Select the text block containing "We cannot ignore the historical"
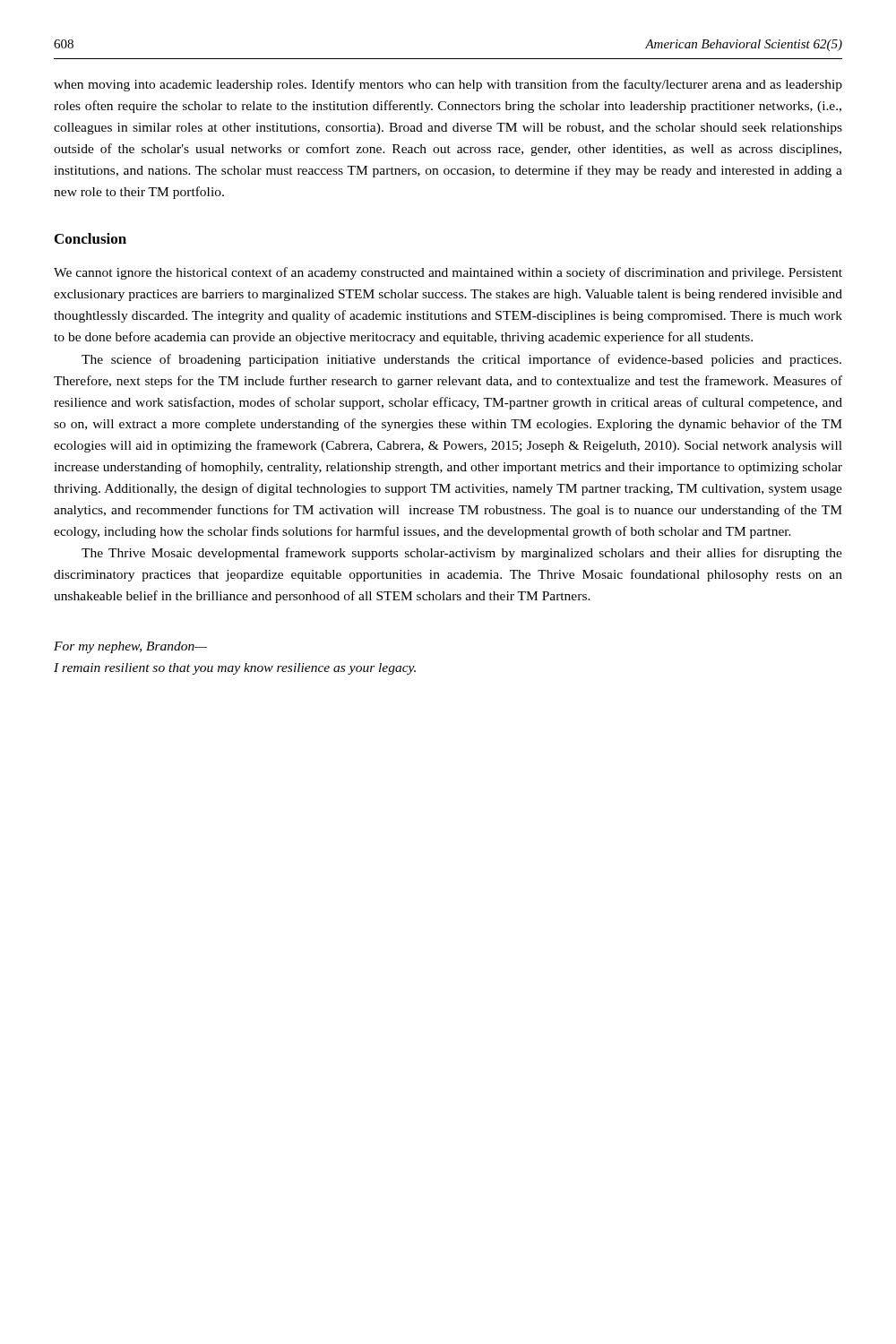The image size is (896, 1344). click(448, 305)
